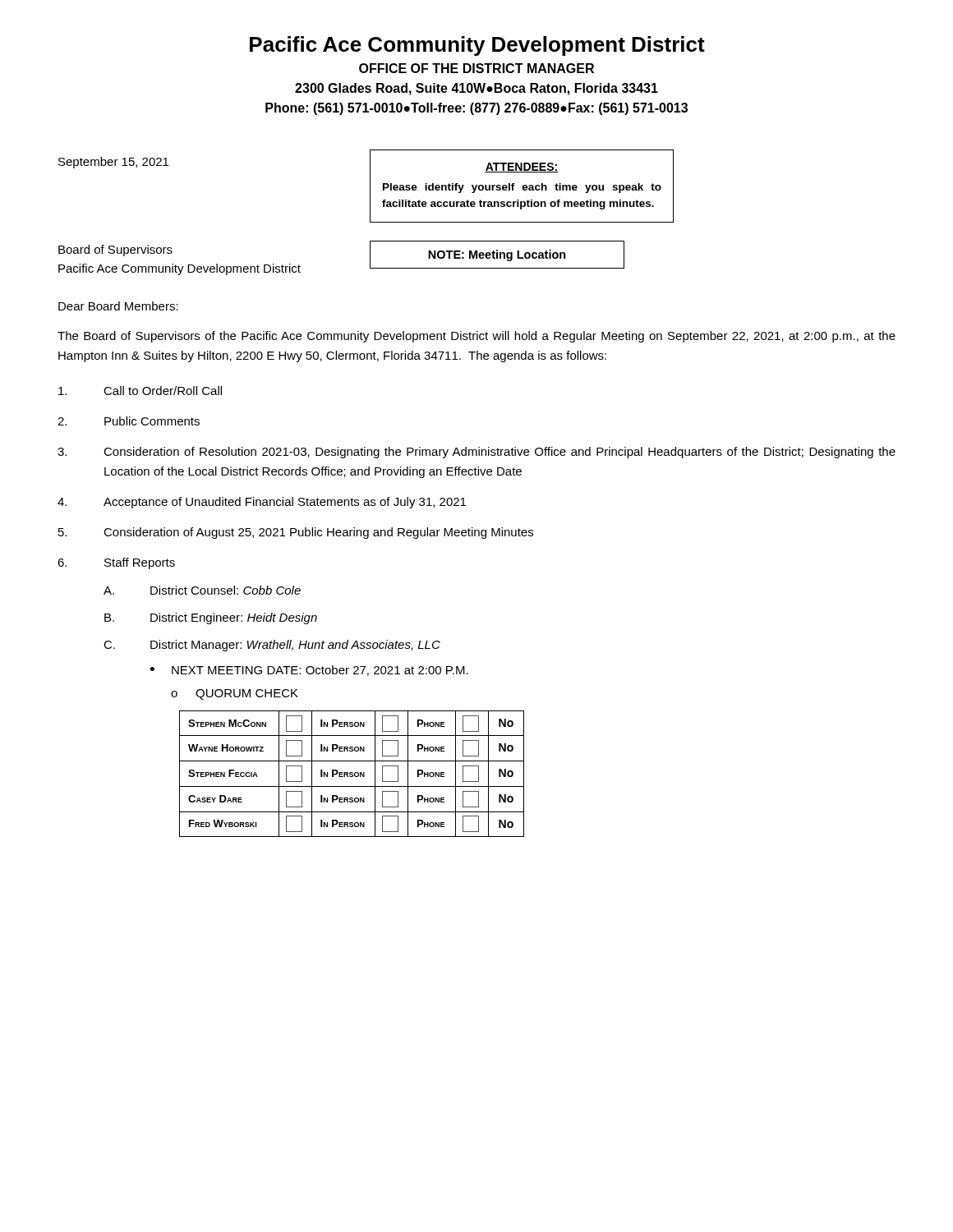Click on the text starting "6. Staff Reports A. District Counsel: Cobb Cole"
The image size is (953, 1232).
[x=116, y=563]
